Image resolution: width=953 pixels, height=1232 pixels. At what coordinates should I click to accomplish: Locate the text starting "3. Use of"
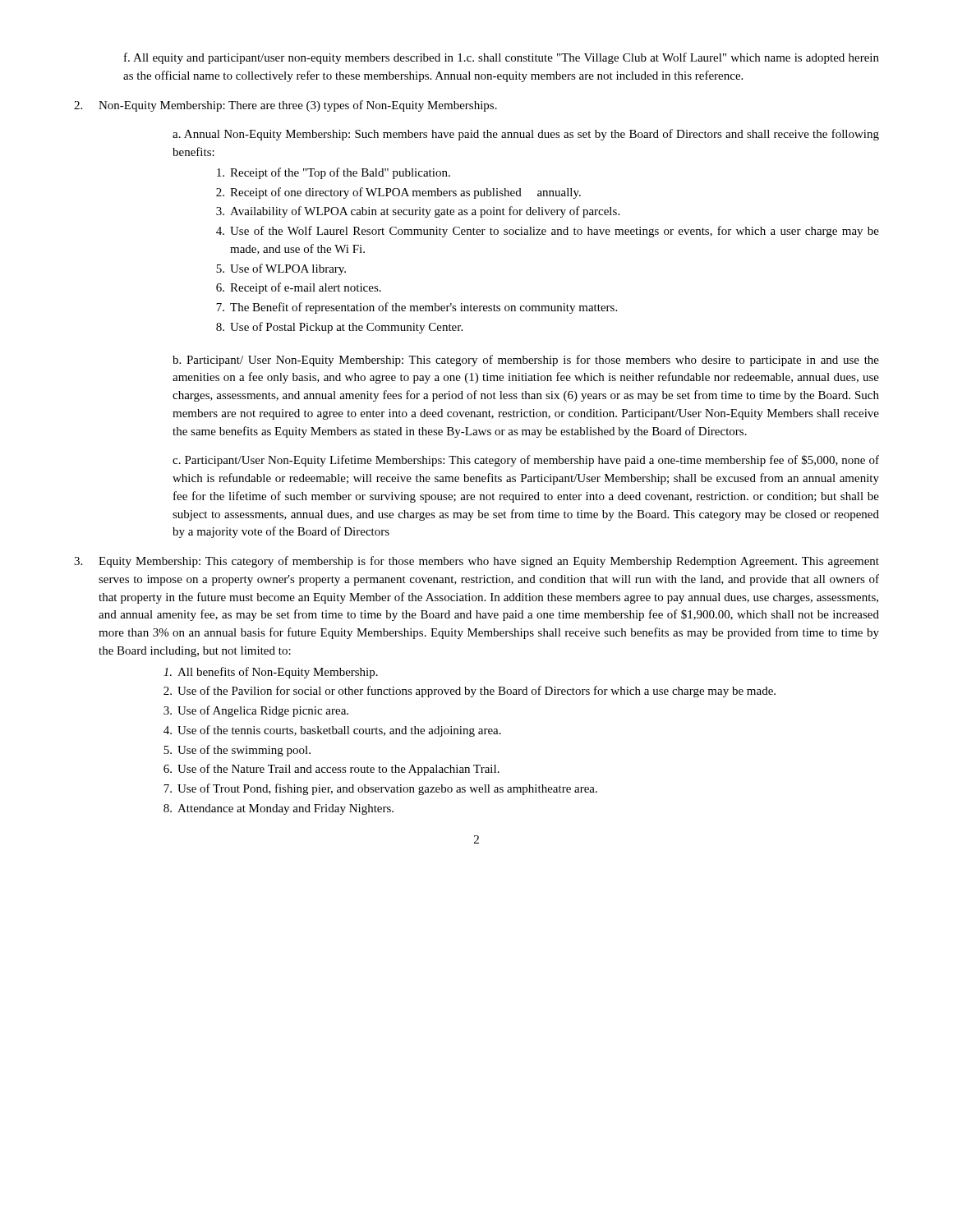click(x=256, y=711)
